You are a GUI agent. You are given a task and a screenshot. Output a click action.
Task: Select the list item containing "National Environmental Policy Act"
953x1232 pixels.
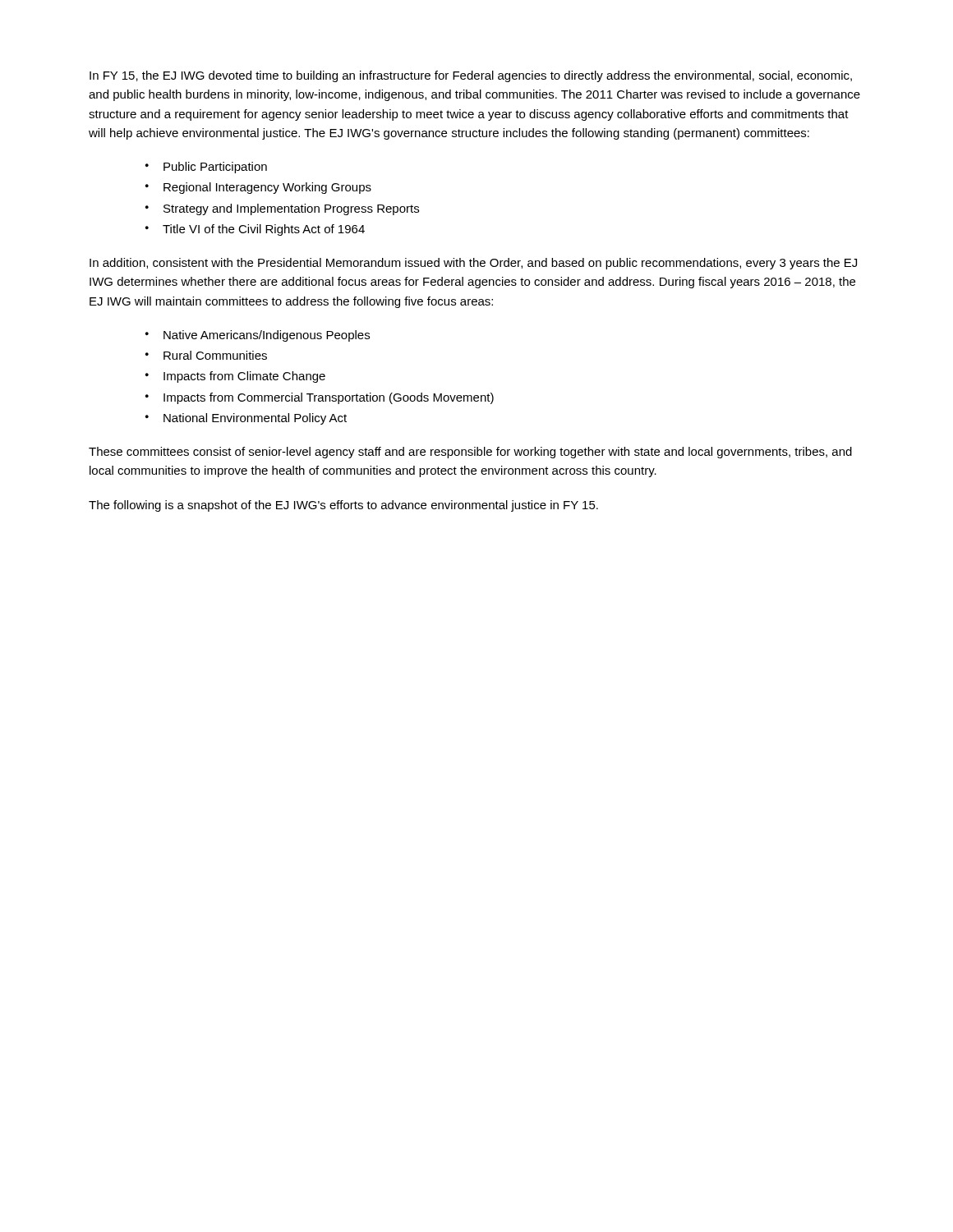pos(255,417)
